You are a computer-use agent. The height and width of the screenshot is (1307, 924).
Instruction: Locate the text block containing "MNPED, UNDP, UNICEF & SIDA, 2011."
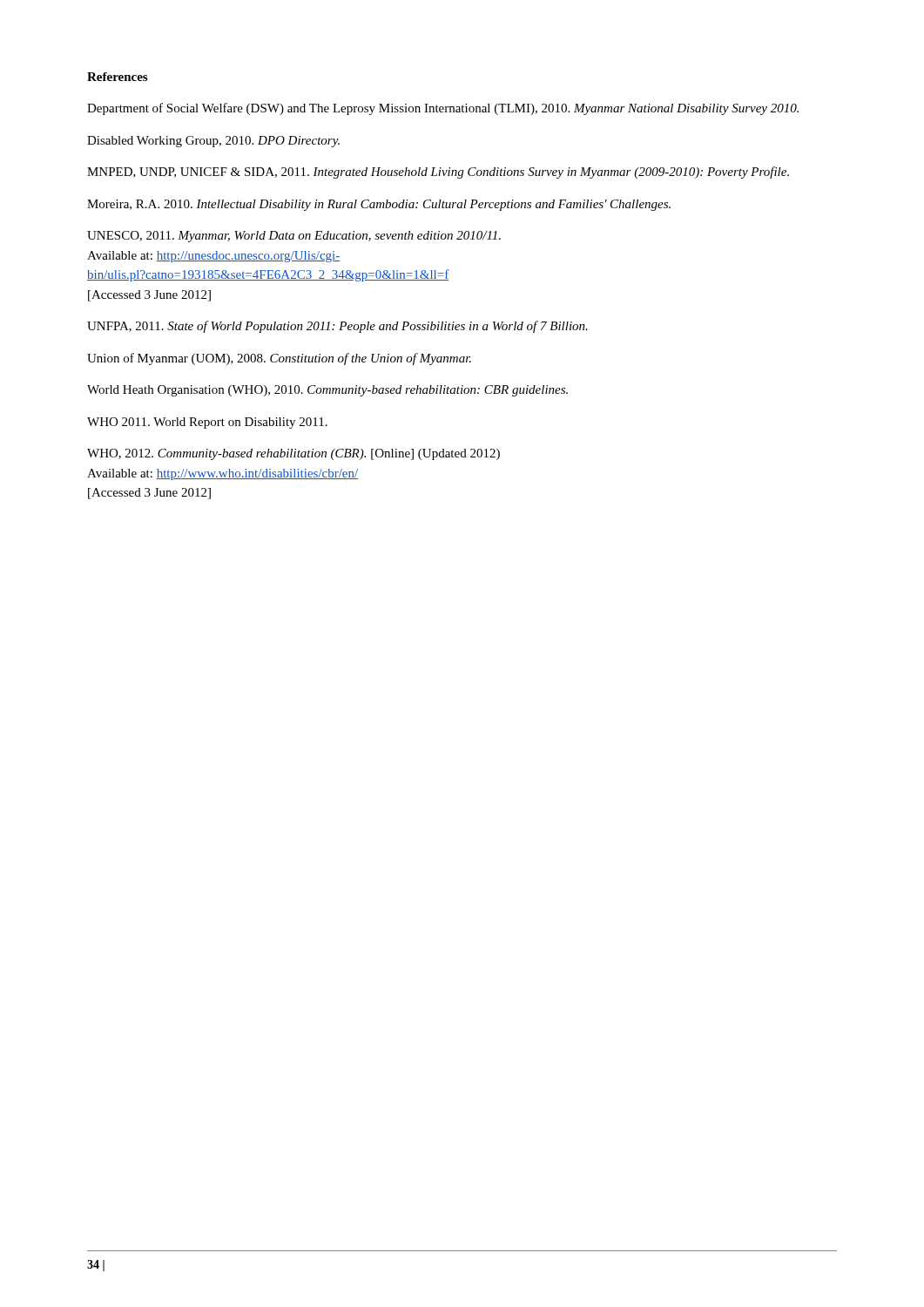(439, 172)
